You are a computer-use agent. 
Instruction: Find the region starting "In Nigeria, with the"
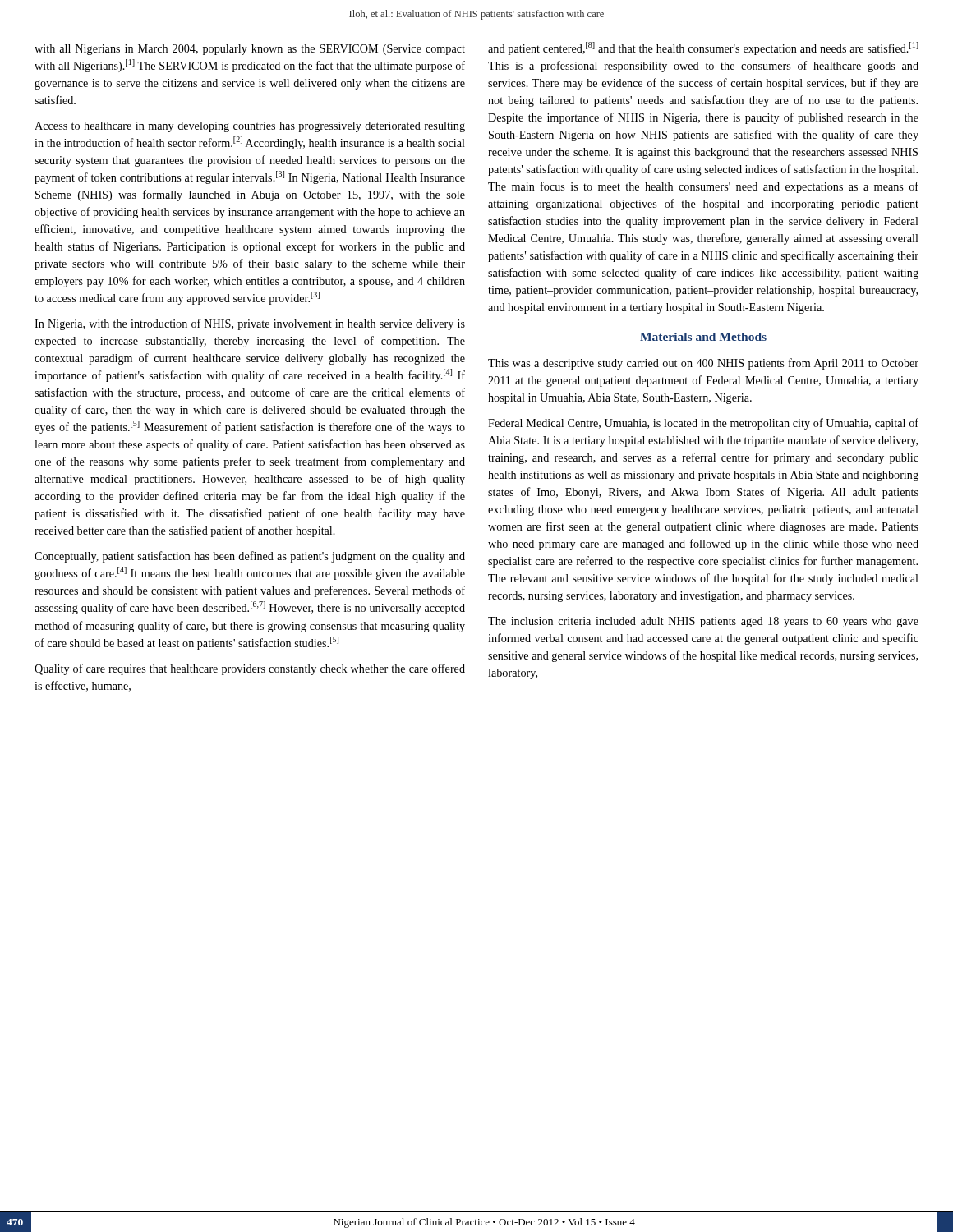click(250, 428)
